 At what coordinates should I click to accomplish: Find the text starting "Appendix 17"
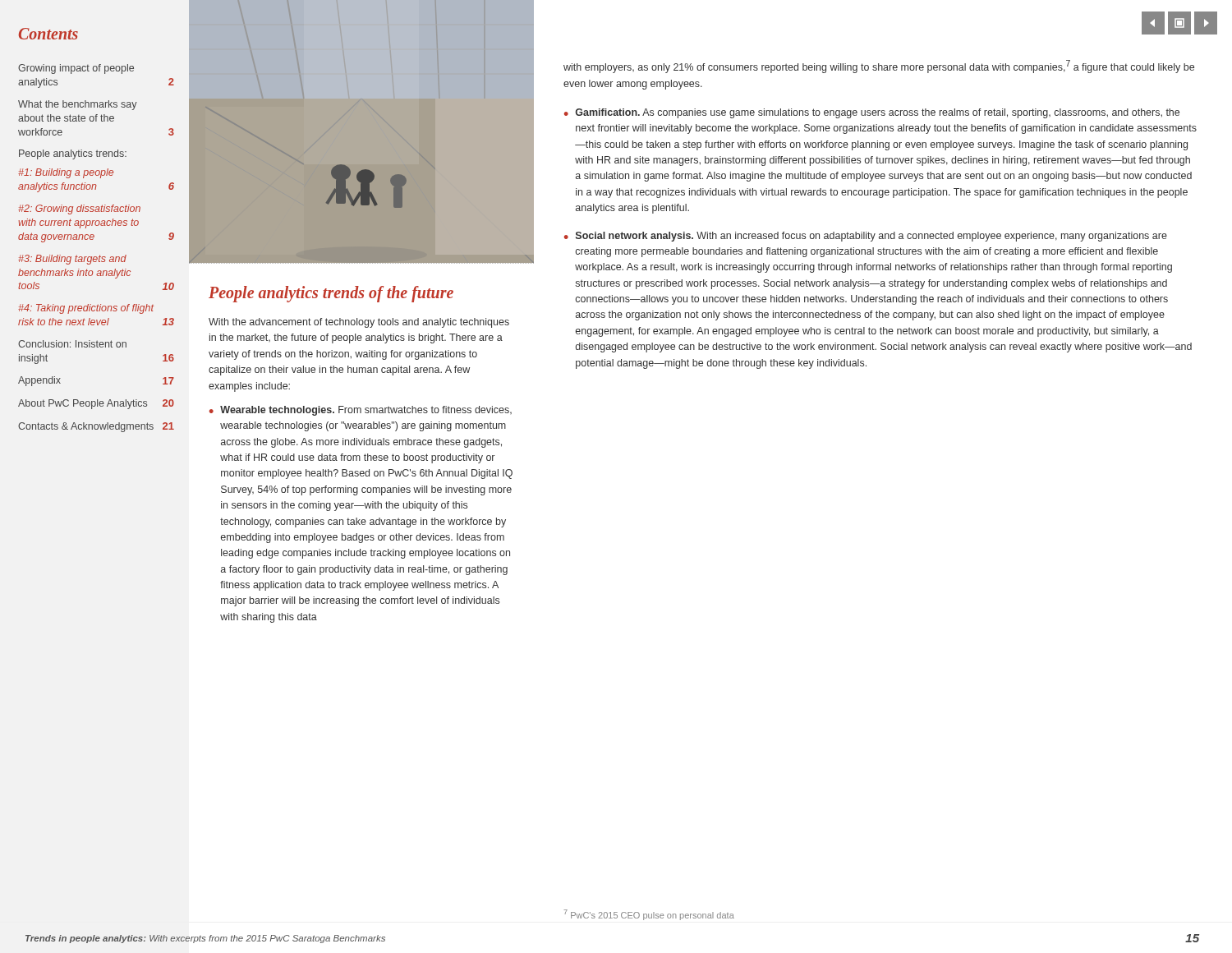[39, 381]
